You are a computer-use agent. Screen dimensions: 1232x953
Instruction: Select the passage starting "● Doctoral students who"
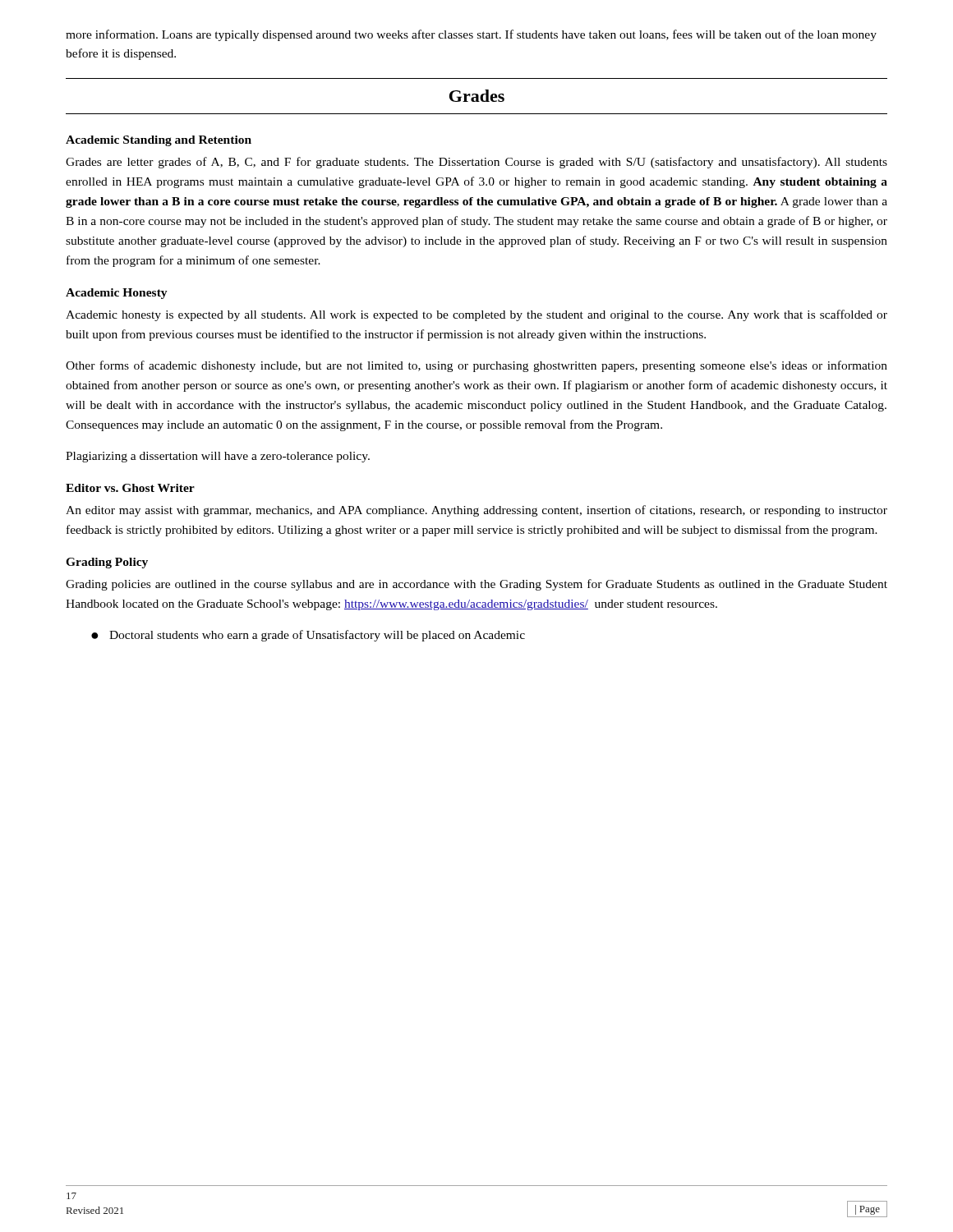pyautogui.click(x=308, y=635)
